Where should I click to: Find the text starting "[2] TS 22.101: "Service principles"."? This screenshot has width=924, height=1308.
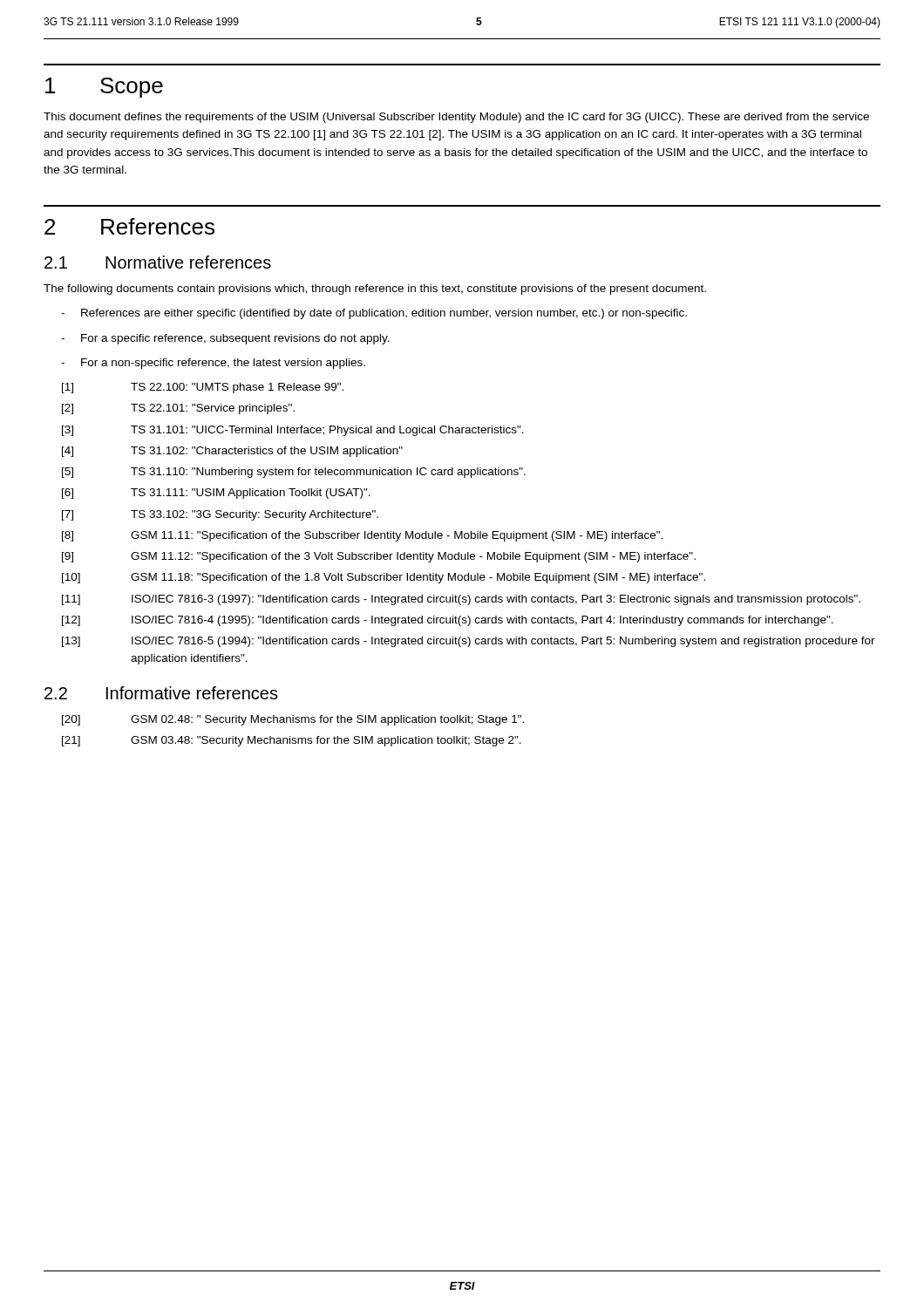click(178, 409)
